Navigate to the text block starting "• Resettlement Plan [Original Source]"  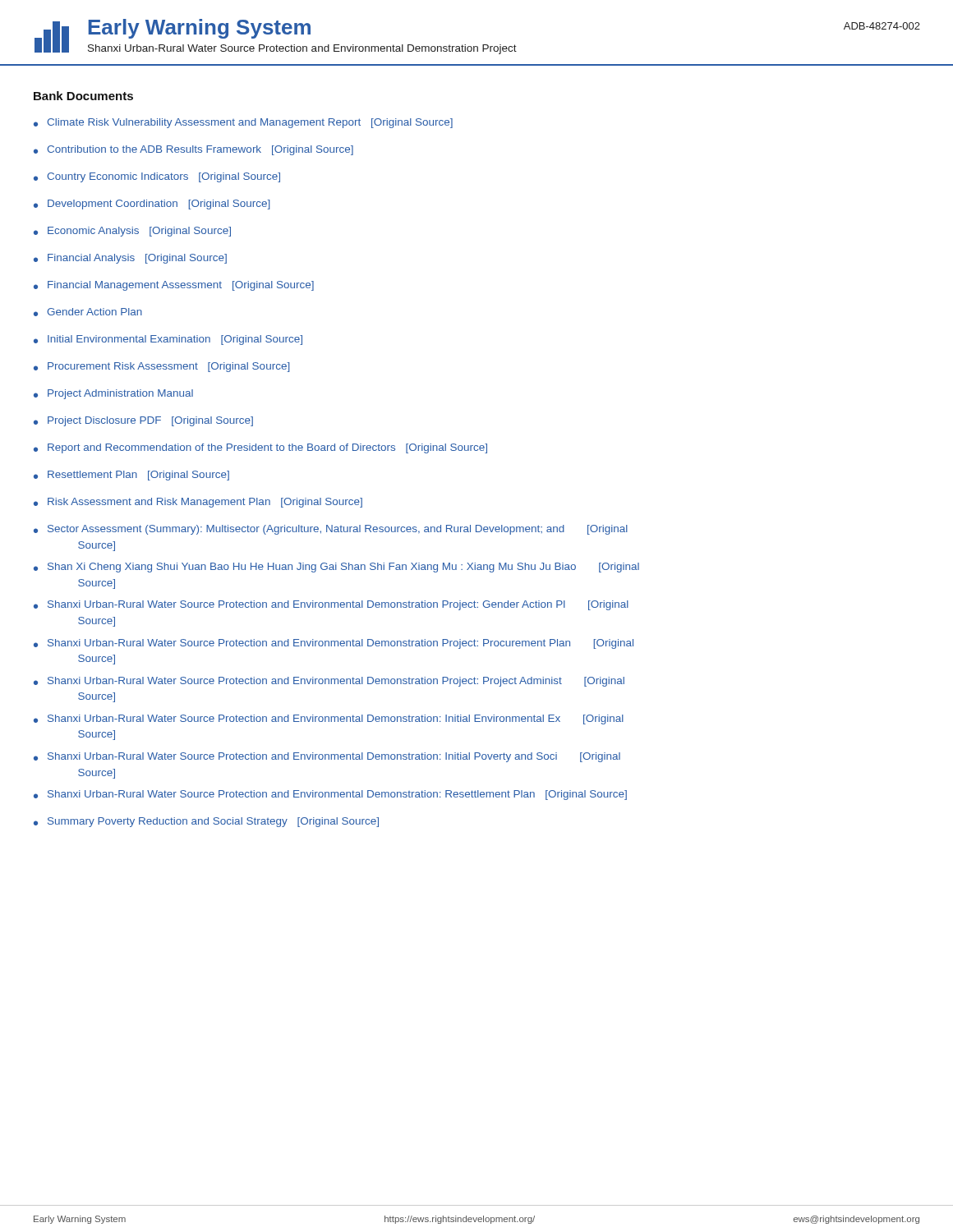[131, 476]
